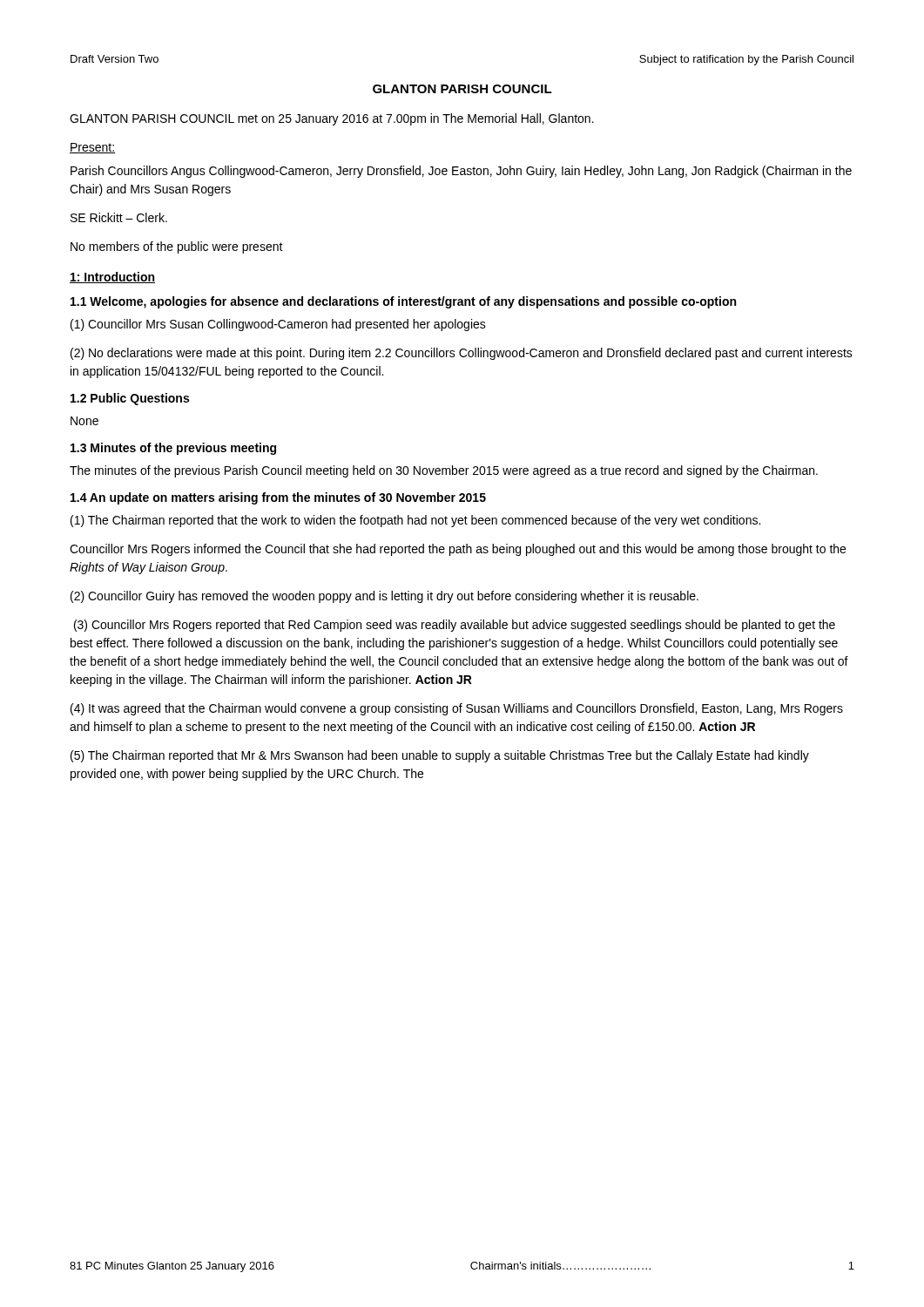Navigate to the text starting "(2) No declarations were made at this point."
Viewport: 924px width, 1307px height.
(461, 362)
